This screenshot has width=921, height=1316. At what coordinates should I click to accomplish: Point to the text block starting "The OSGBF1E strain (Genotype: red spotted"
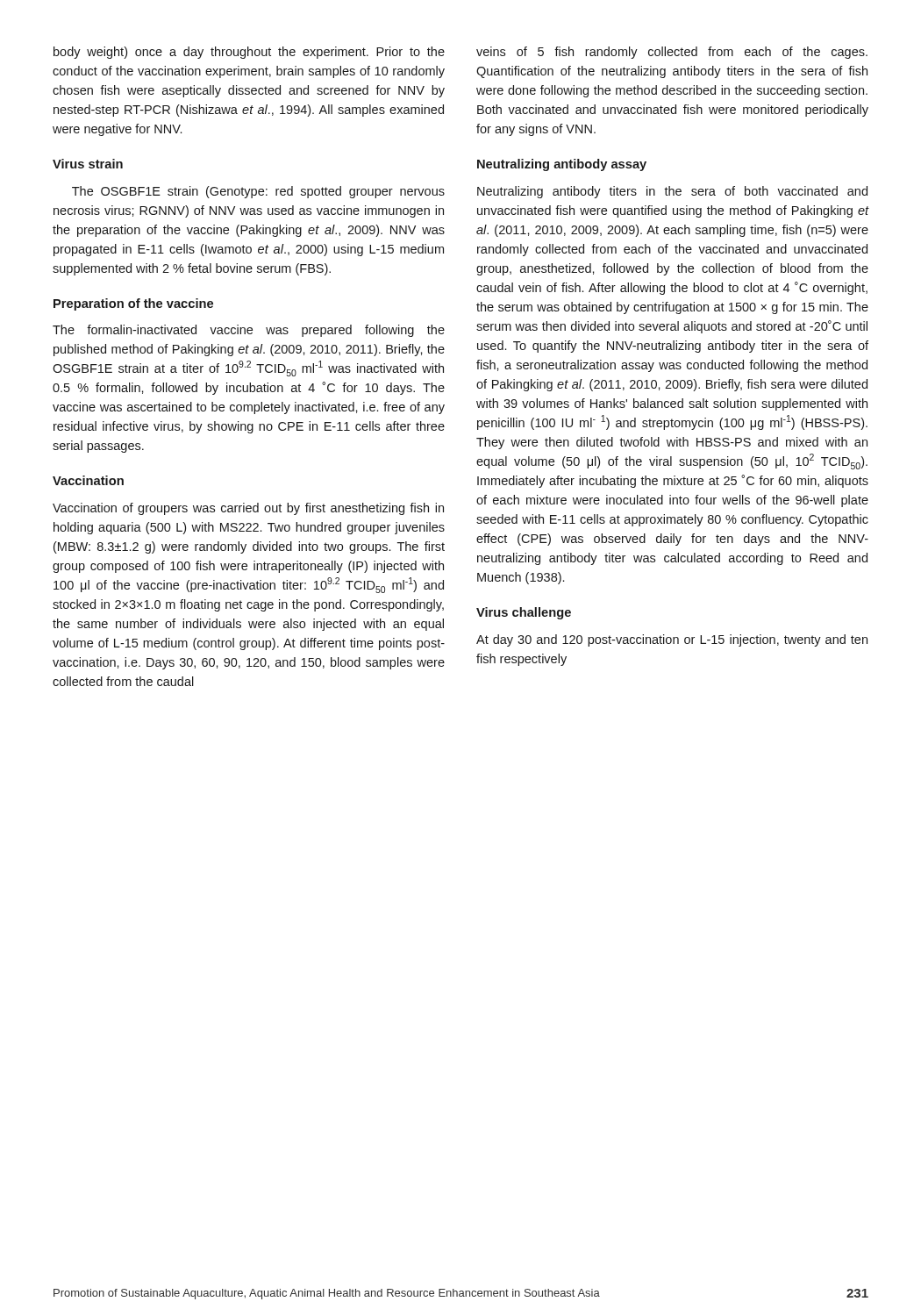(249, 230)
